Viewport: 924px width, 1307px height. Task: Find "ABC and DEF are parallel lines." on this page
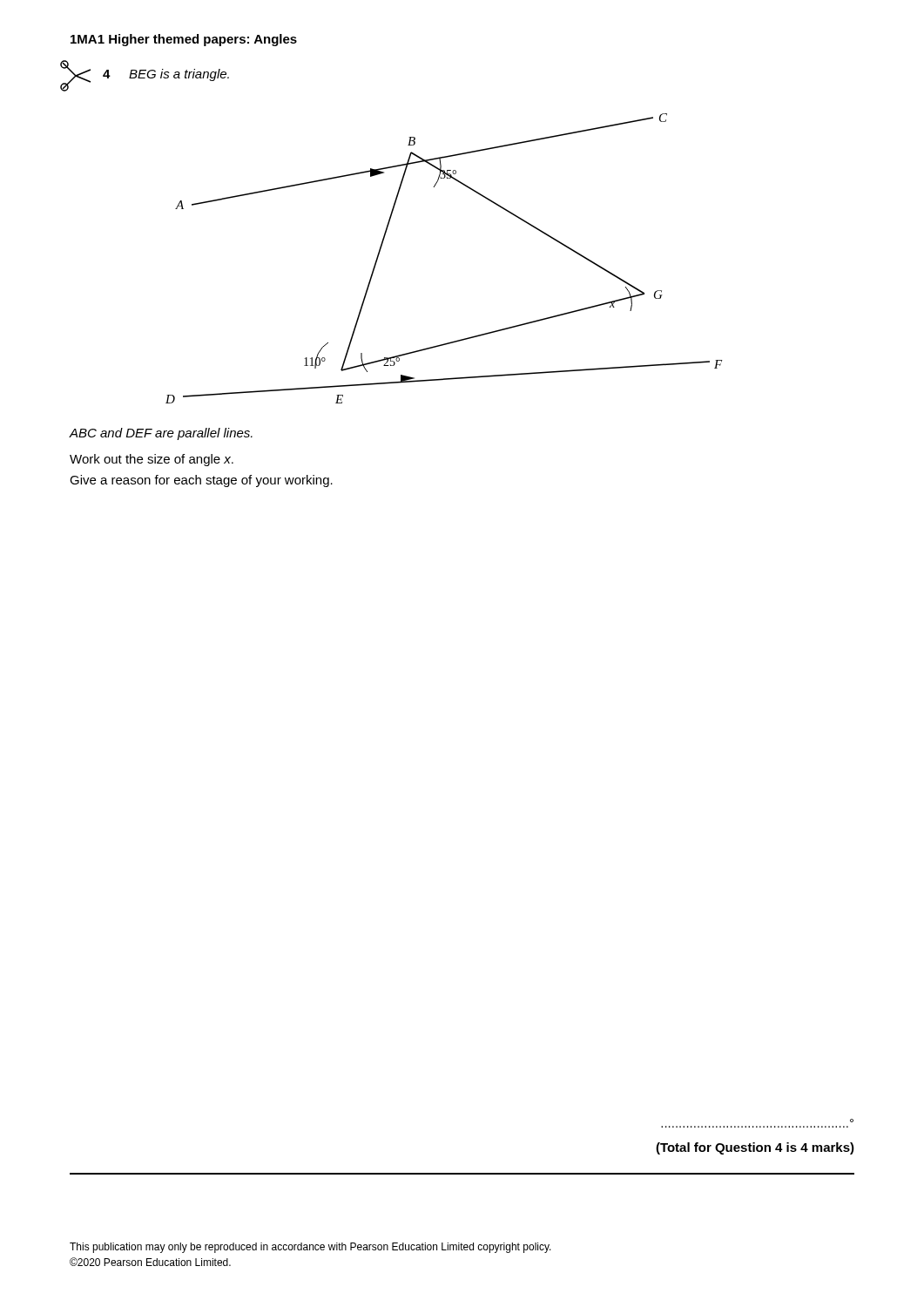coord(162,433)
